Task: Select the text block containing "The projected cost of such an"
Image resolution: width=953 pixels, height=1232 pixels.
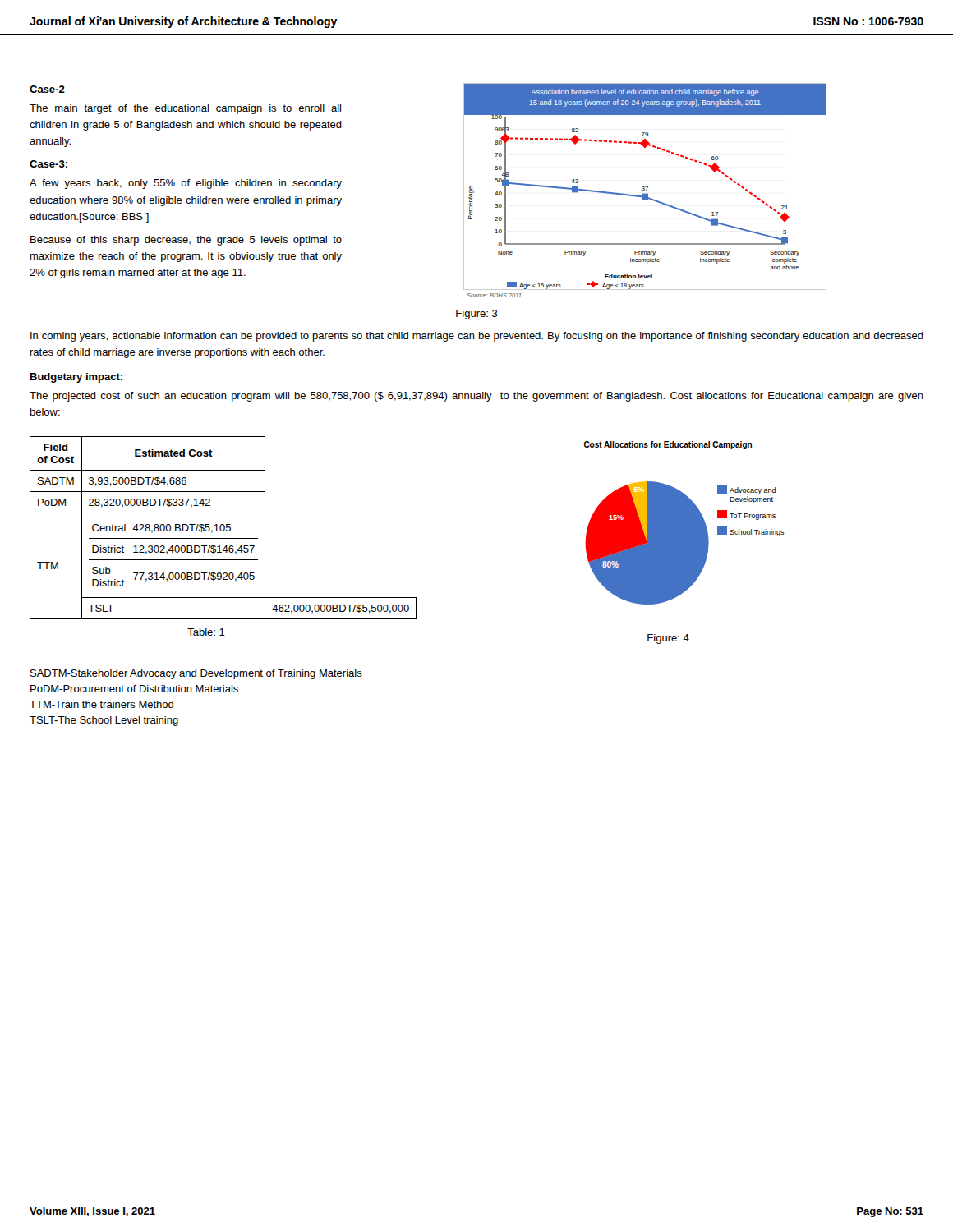Action: tap(476, 404)
